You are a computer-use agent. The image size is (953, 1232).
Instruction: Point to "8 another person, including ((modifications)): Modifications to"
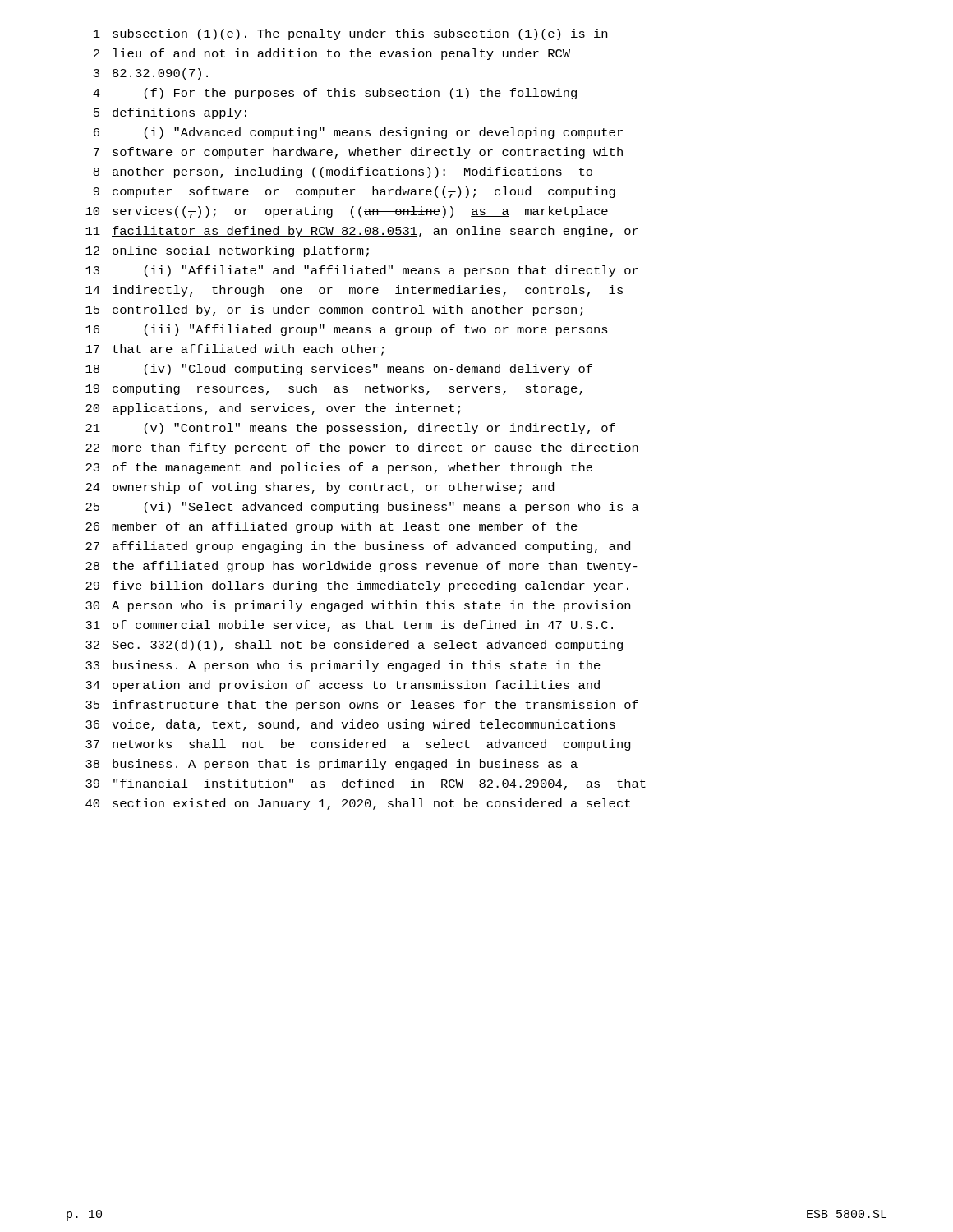pos(476,173)
